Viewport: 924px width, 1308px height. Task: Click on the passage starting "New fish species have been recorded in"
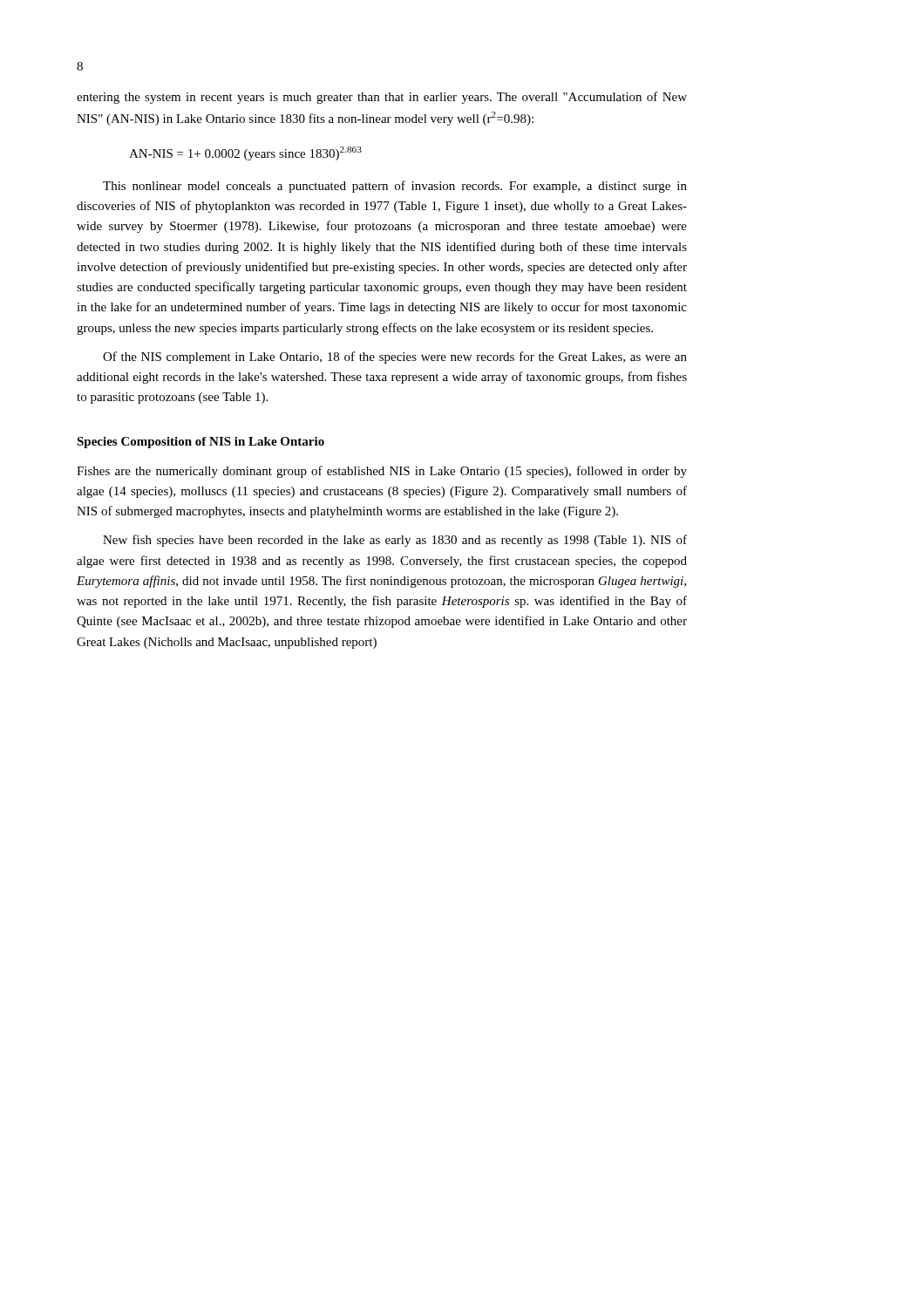382,591
